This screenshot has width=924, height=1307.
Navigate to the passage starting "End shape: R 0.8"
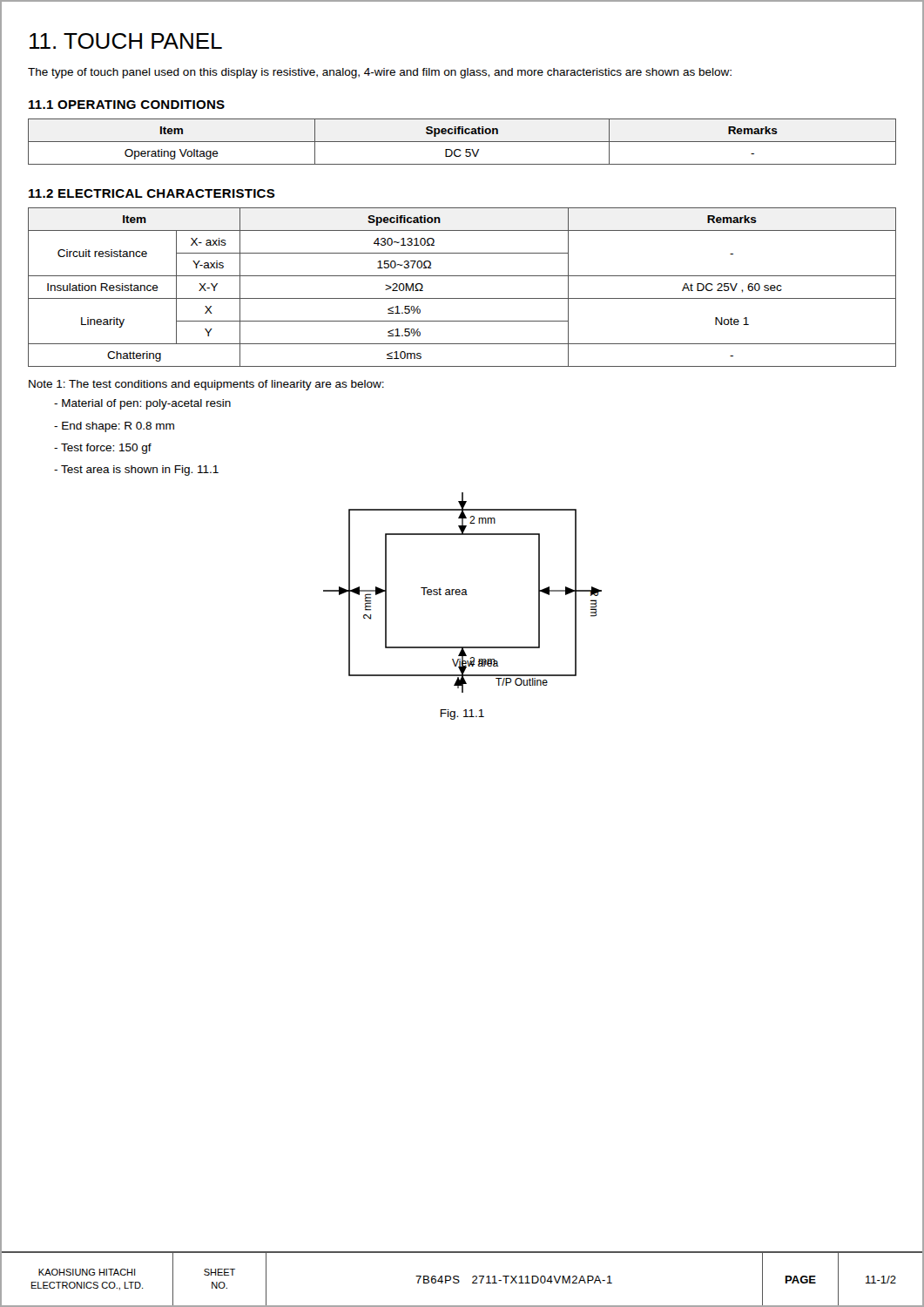coord(114,427)
